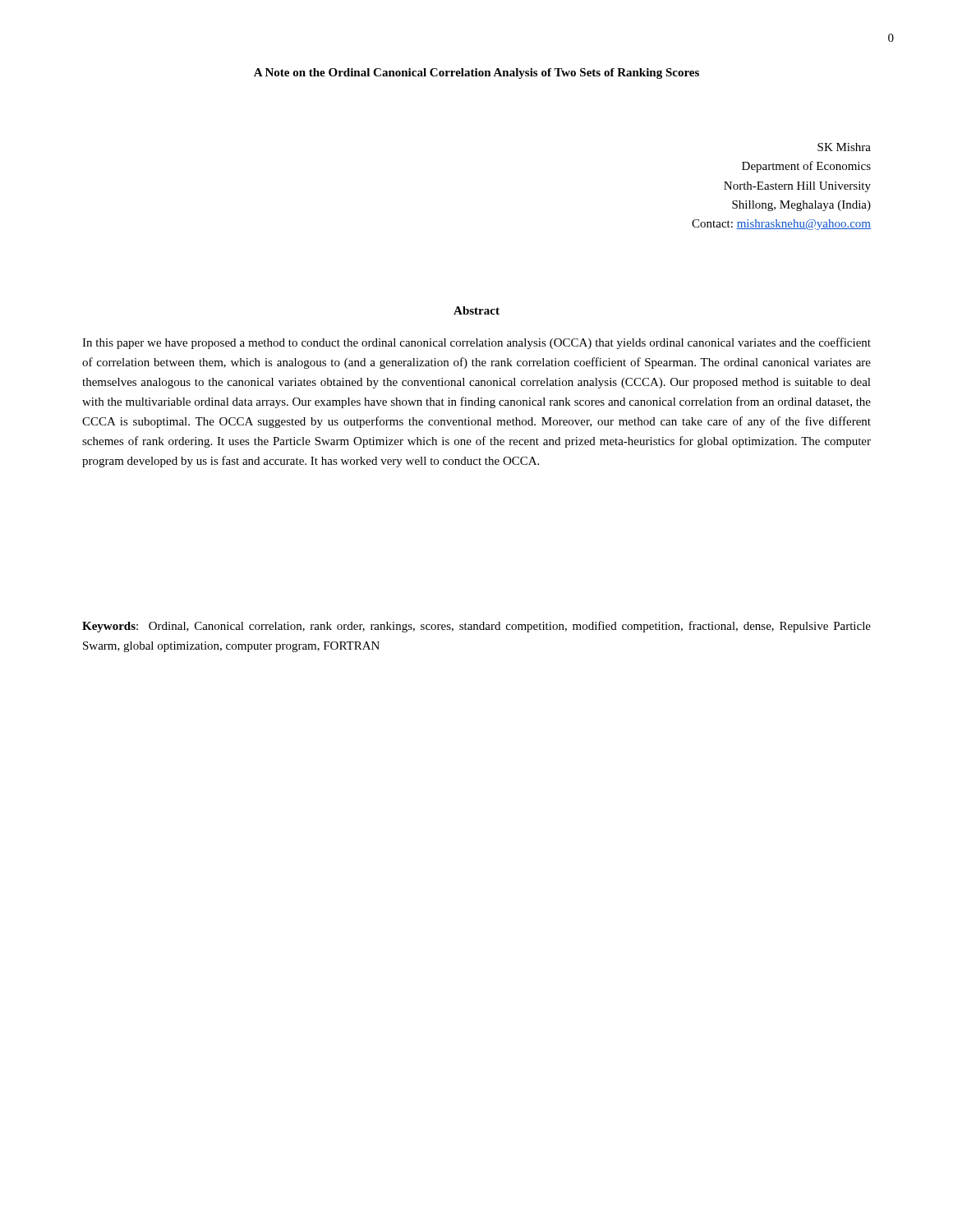Select the text block that says "In this paper we have proposed a method"
Image resolution: width=953 pixels, height=1232 pixels.
pyautogui.click(x=476, y=402)
